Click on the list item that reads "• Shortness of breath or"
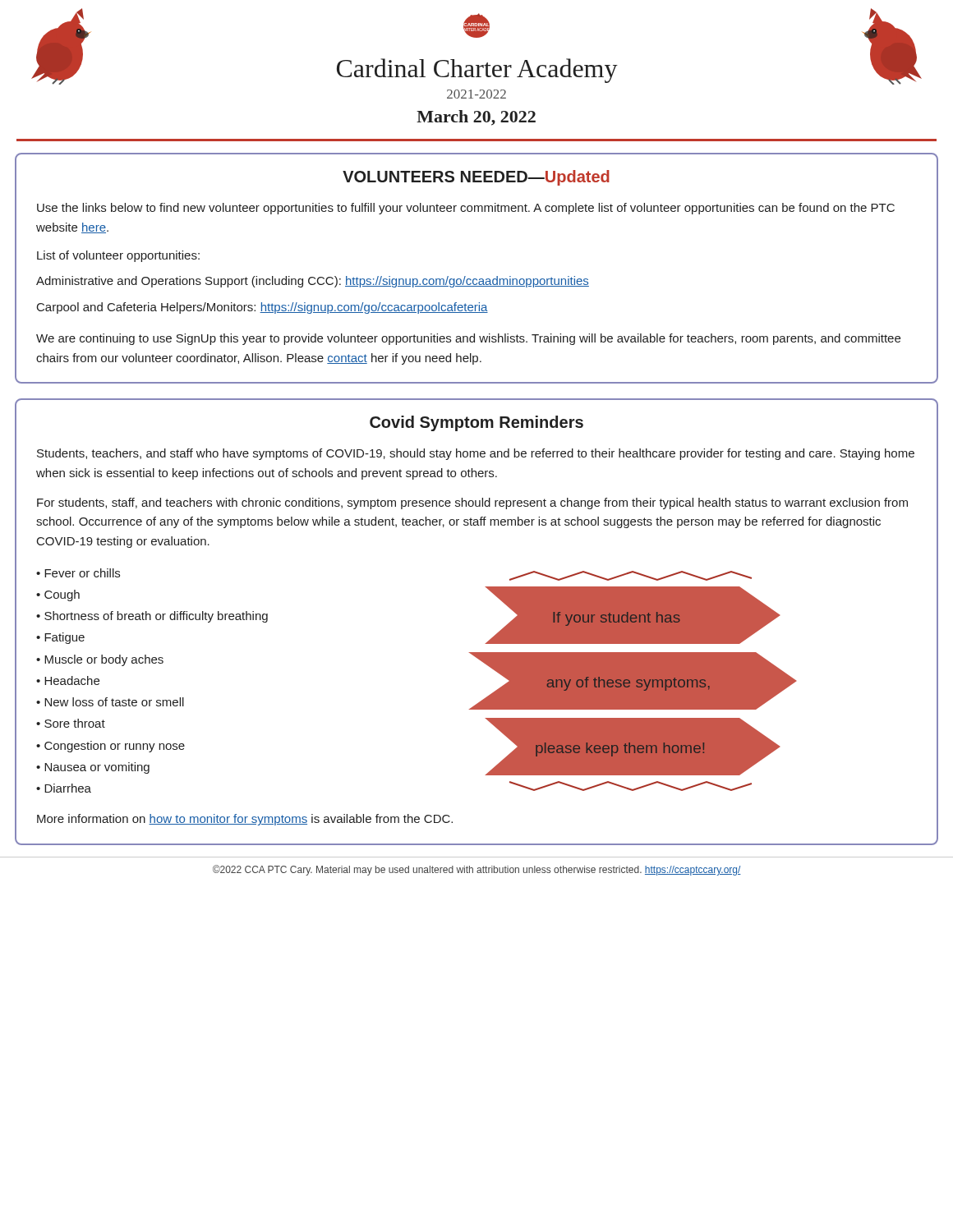The width and height of the screenshot is (953, 1232). [x=152, y=616]
